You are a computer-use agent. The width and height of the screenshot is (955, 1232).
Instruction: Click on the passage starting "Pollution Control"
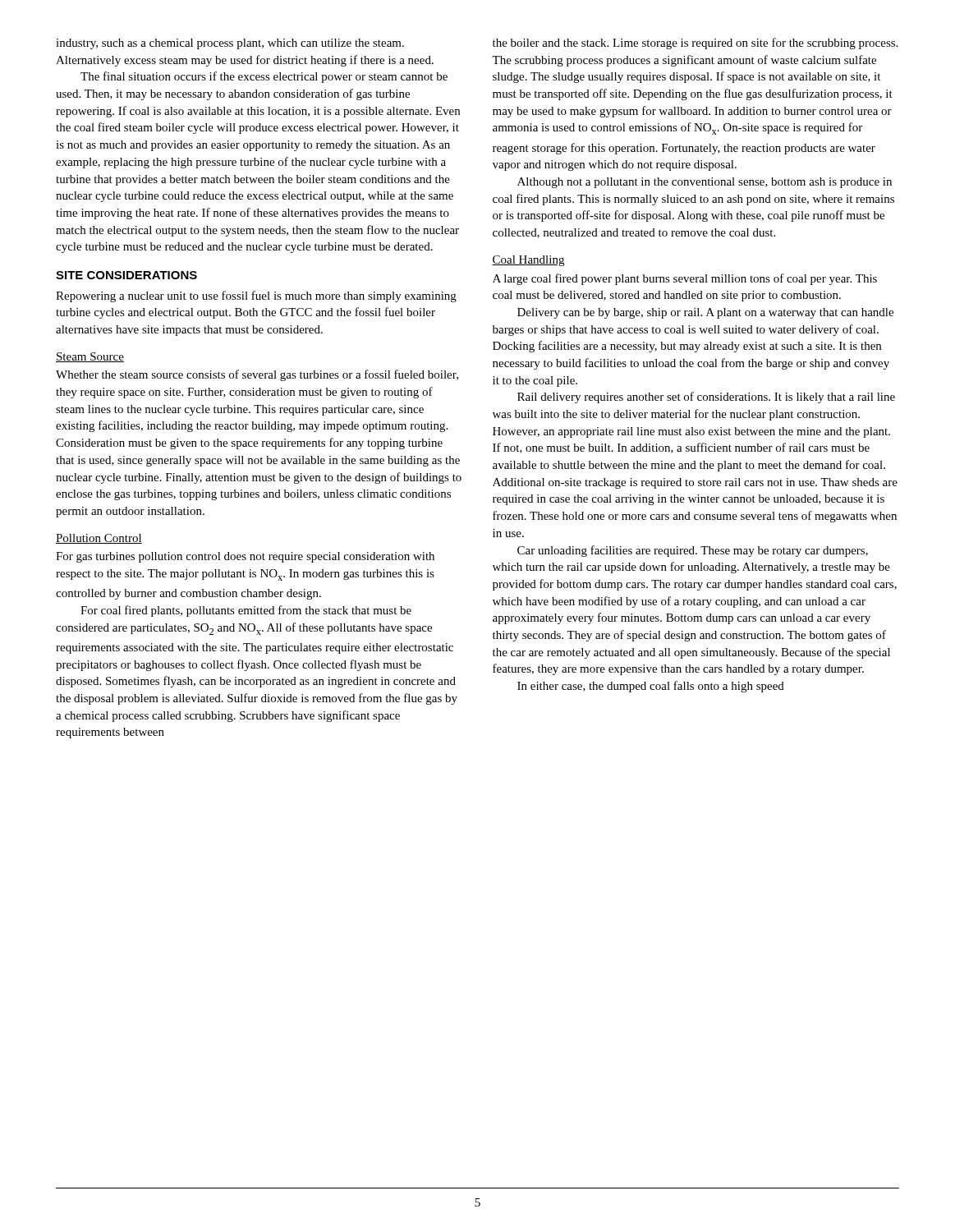(x=99, y=538)
